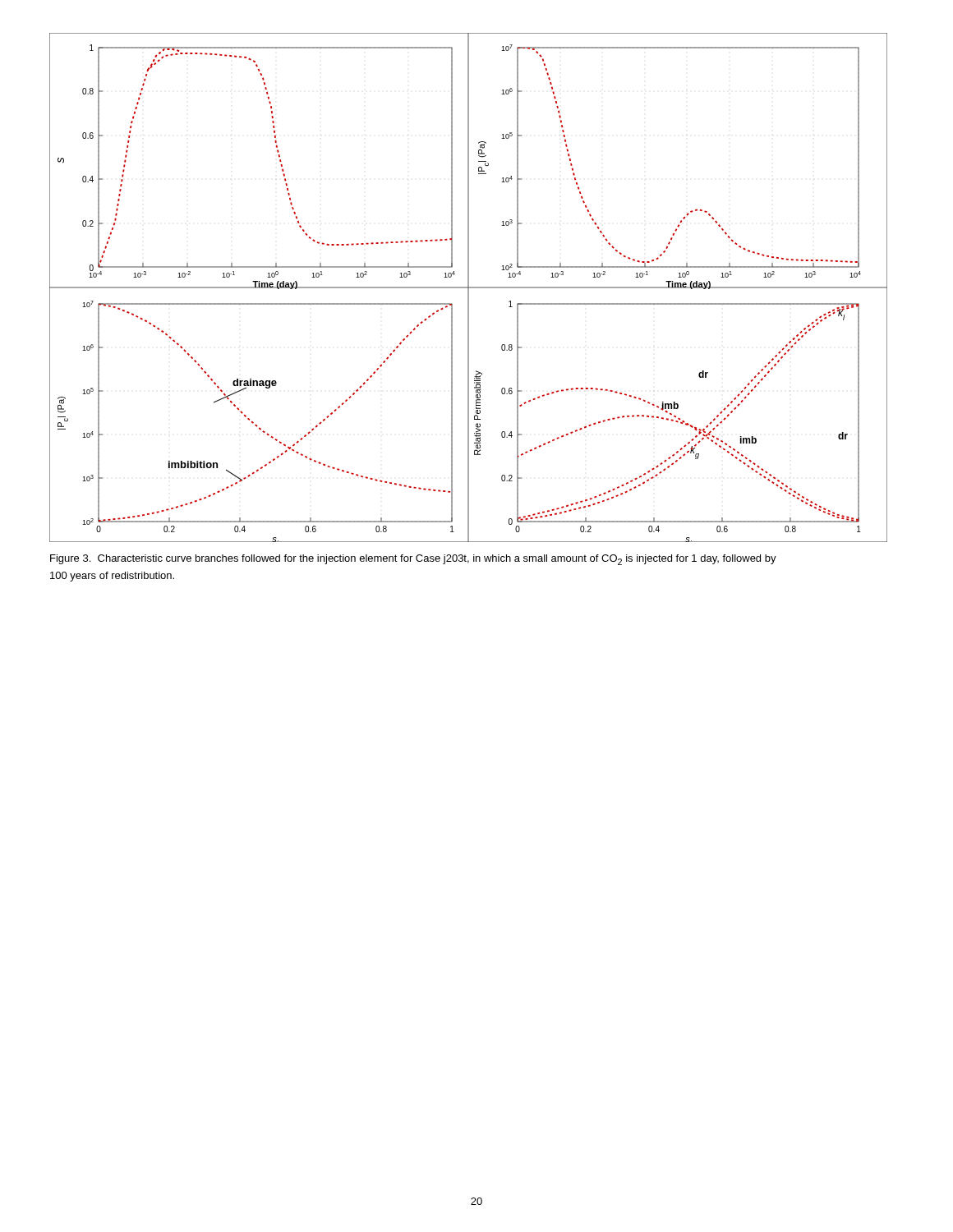This screenshot has width=953, height=1232.
Task: Locate the continuous plot
Action: pyautogui.click(x=476, y=289)
